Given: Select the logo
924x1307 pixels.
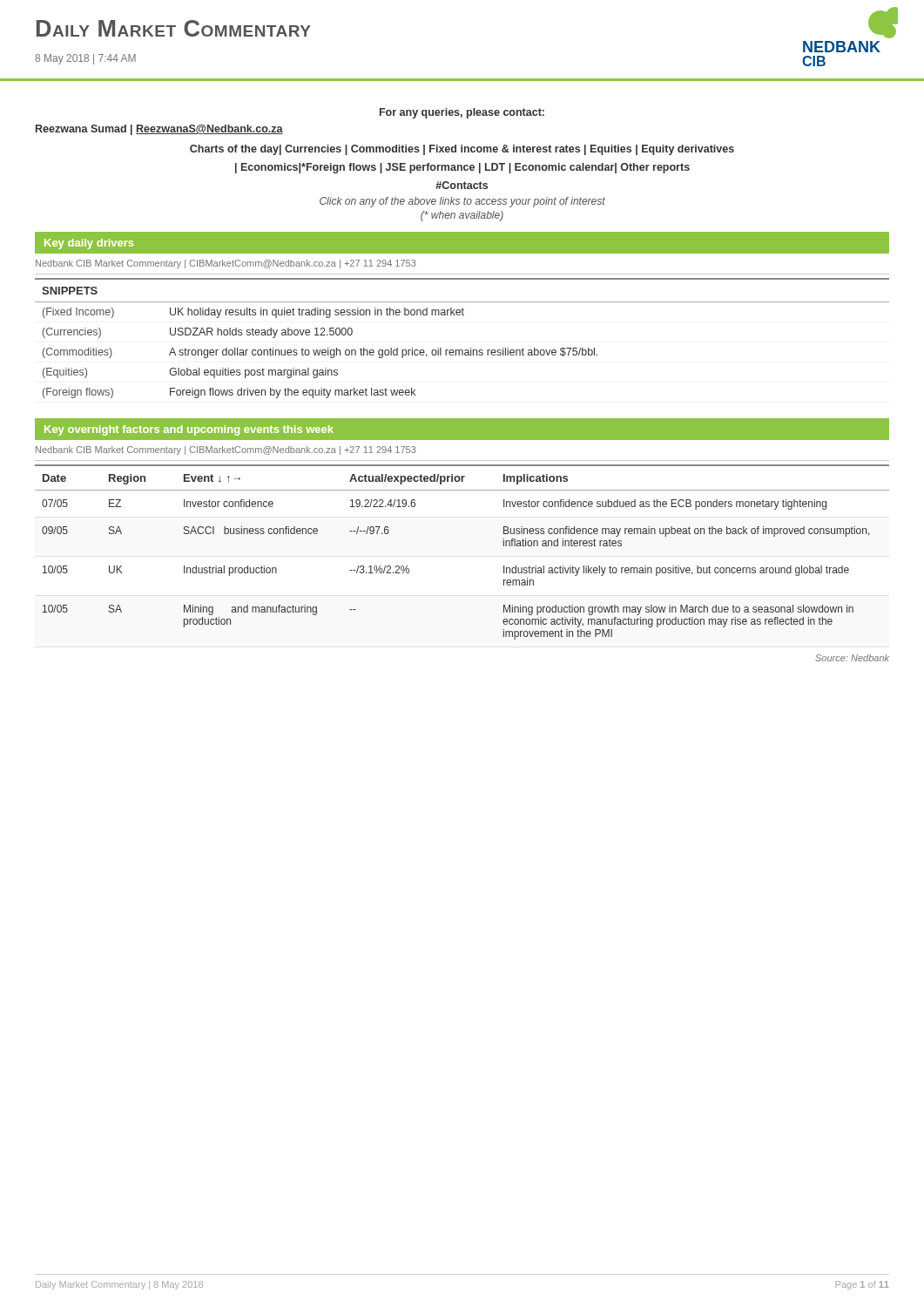Looking at the screenshot, I should click(x=850, y=40).
